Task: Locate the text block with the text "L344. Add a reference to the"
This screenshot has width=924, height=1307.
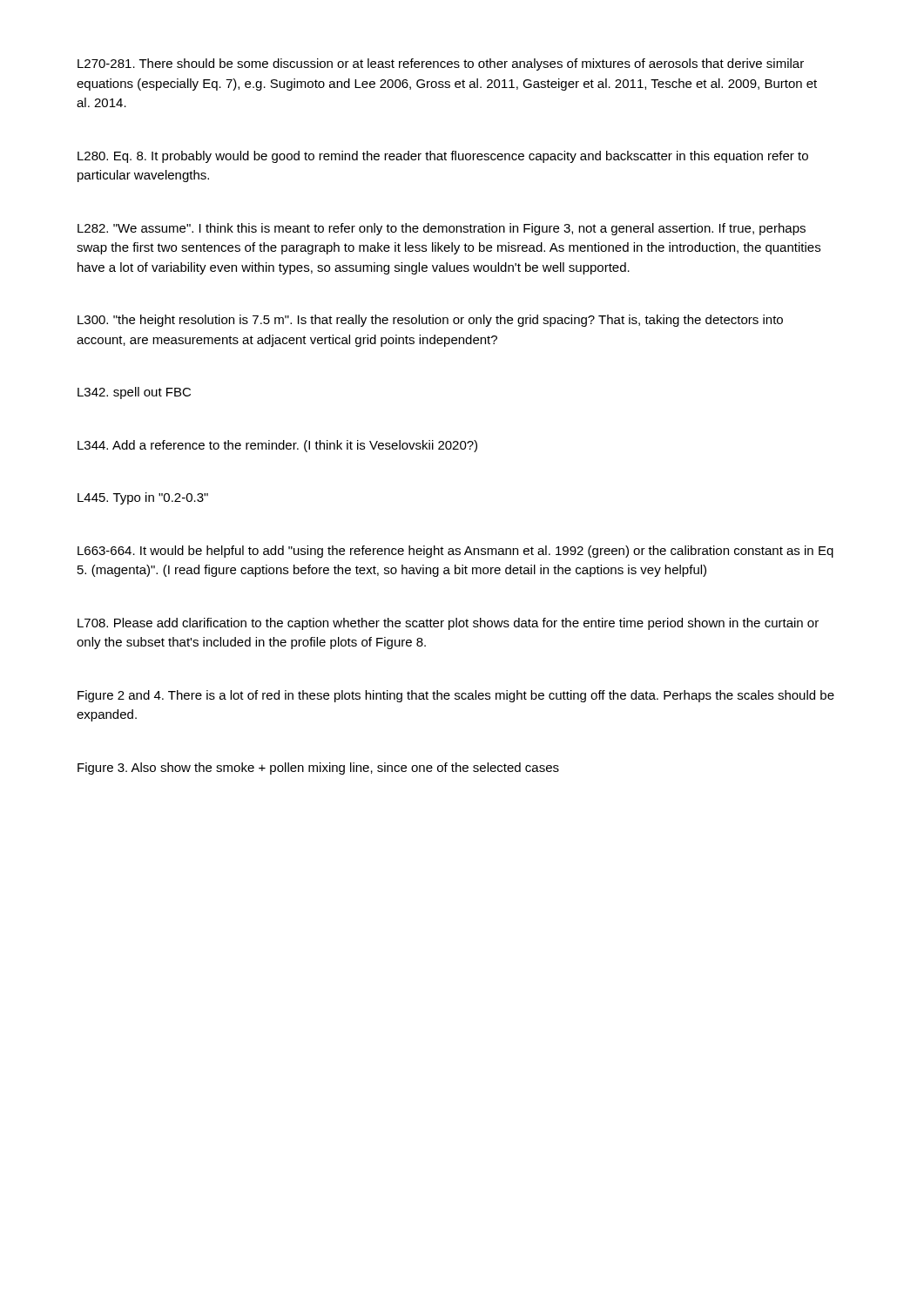Action: [x=277, y=444]
